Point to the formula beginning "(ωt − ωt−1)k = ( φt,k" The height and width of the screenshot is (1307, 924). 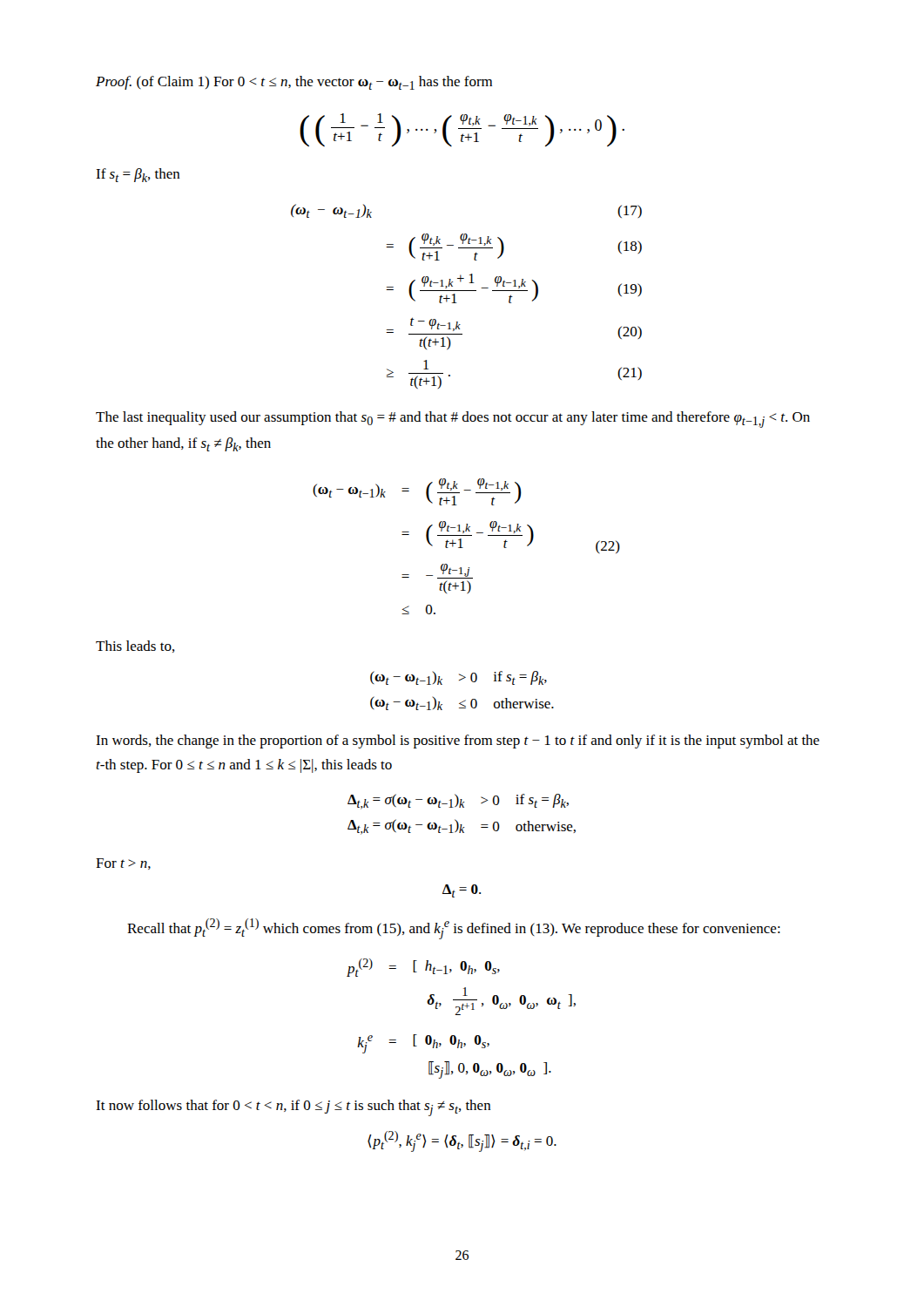point(462,546)
